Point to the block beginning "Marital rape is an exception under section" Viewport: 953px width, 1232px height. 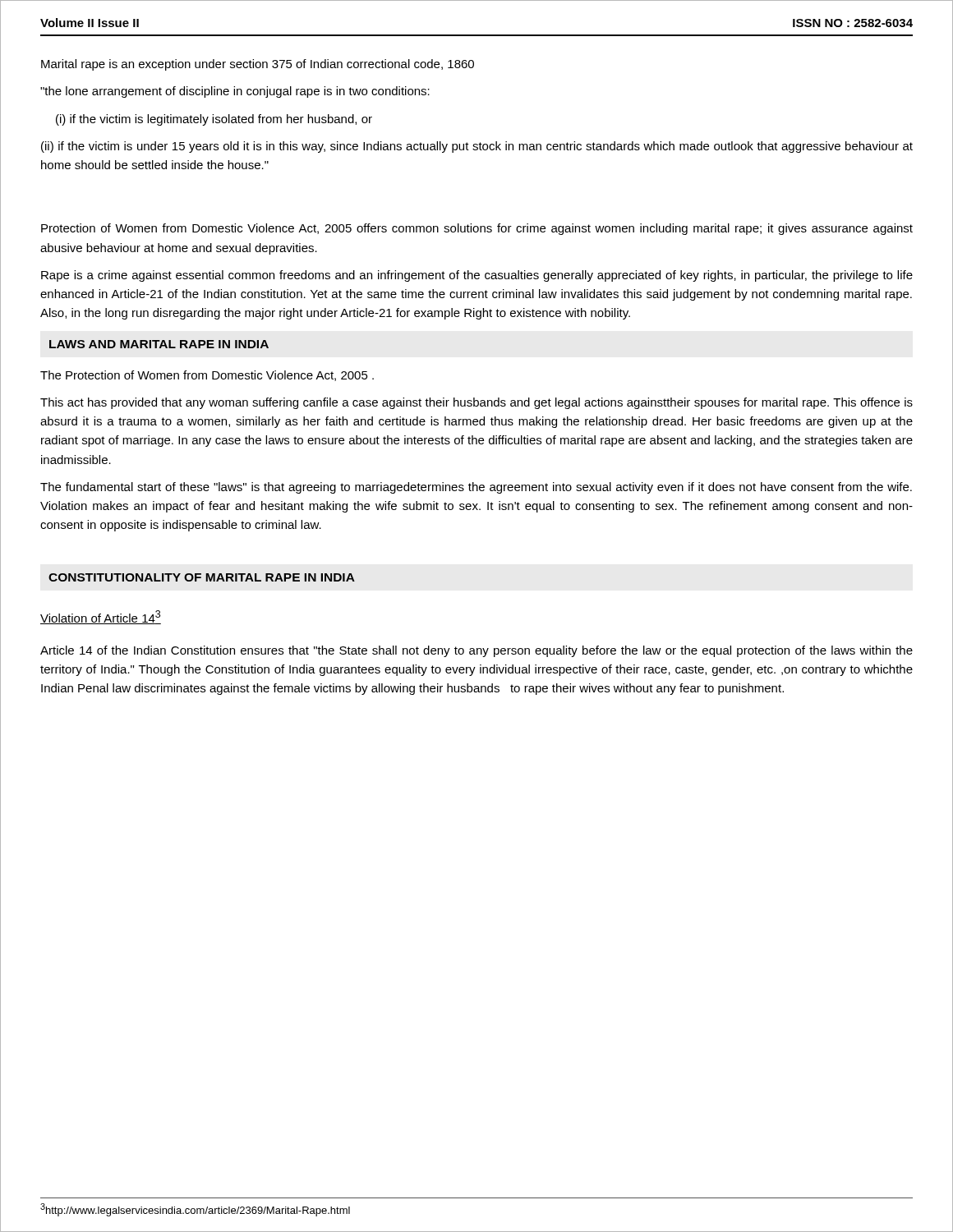[257, 64]
